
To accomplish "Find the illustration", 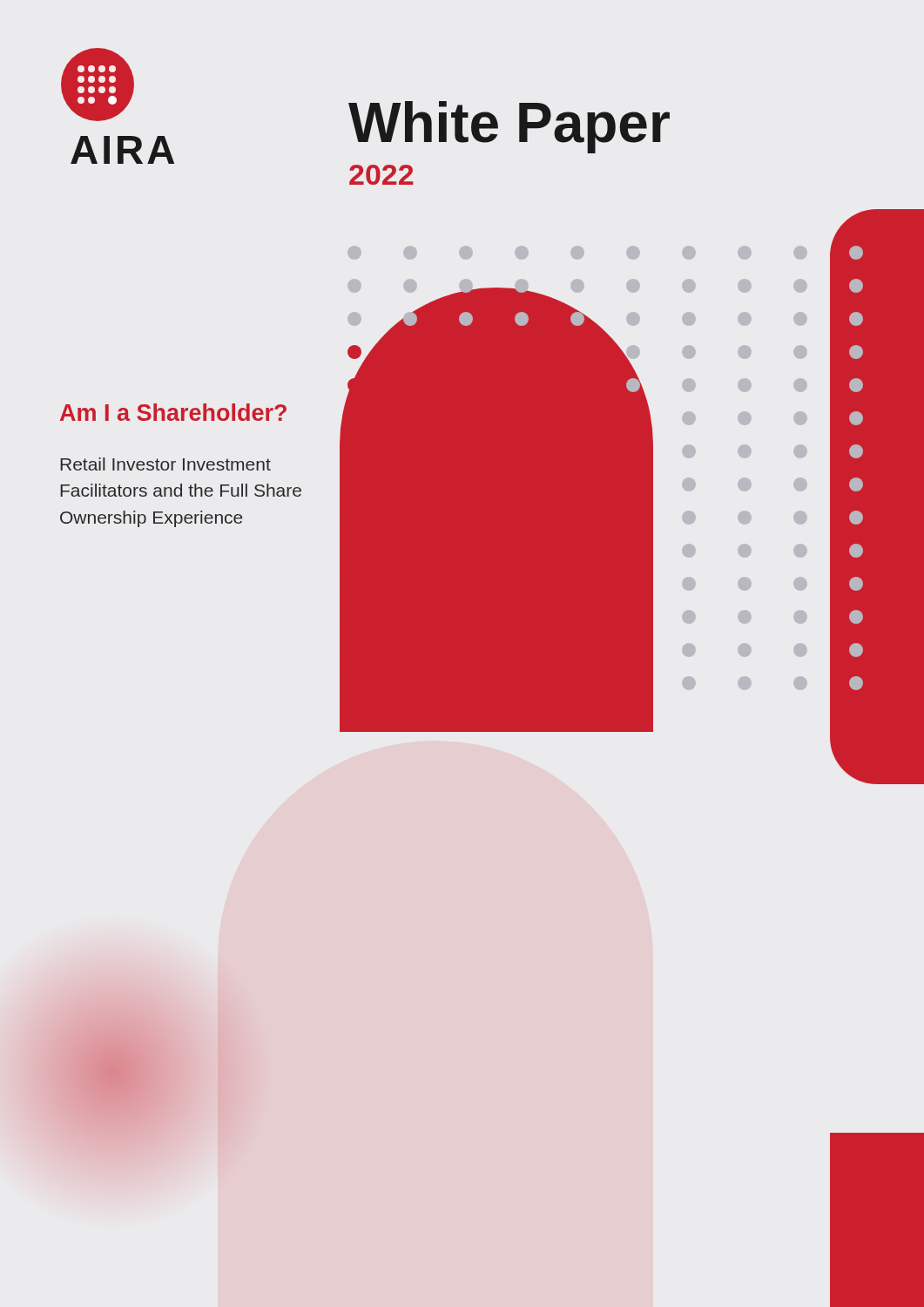I will pyautogui.click(x=617, y=471).
